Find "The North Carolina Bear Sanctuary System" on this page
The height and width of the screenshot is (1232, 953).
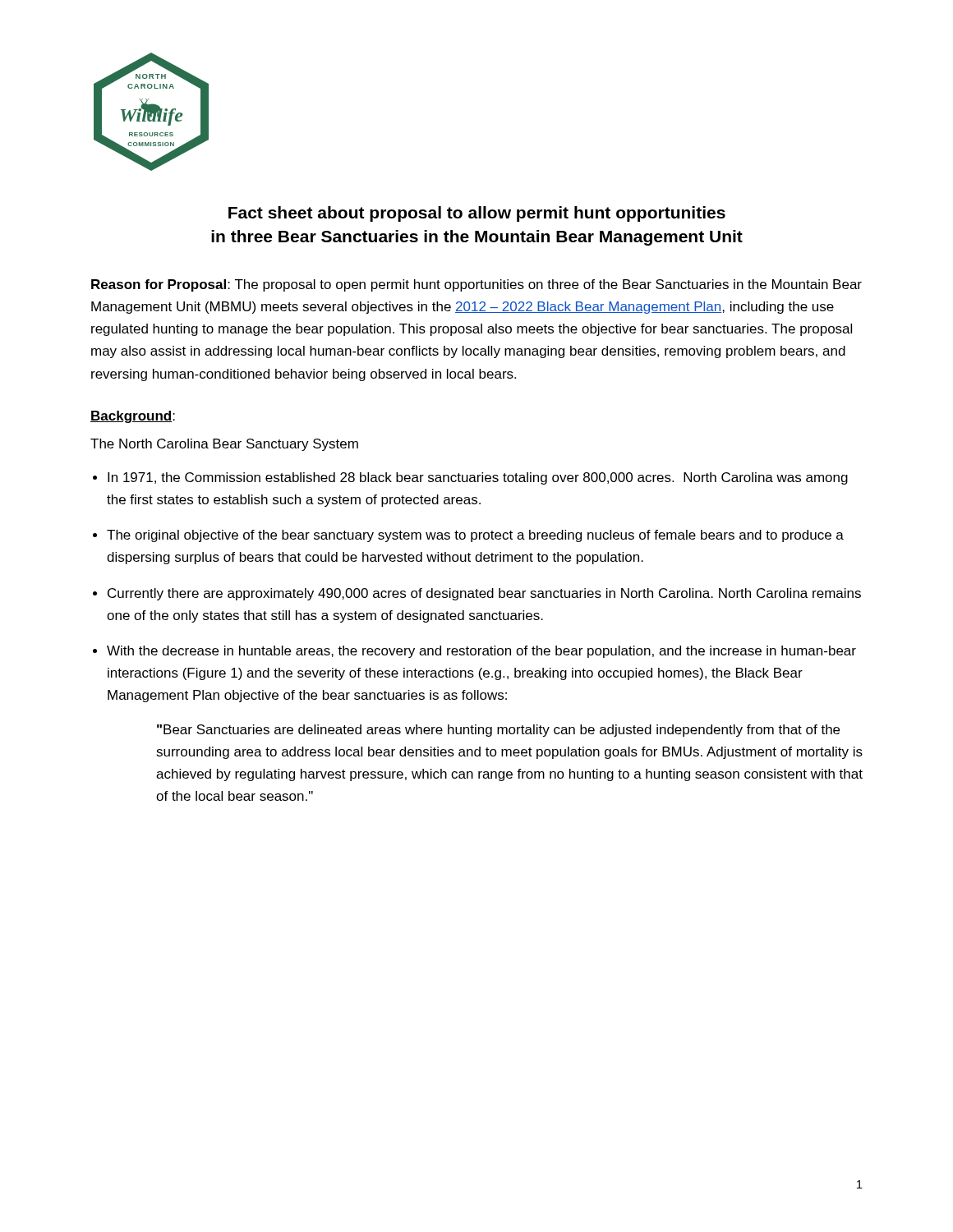tap(225, 444)
